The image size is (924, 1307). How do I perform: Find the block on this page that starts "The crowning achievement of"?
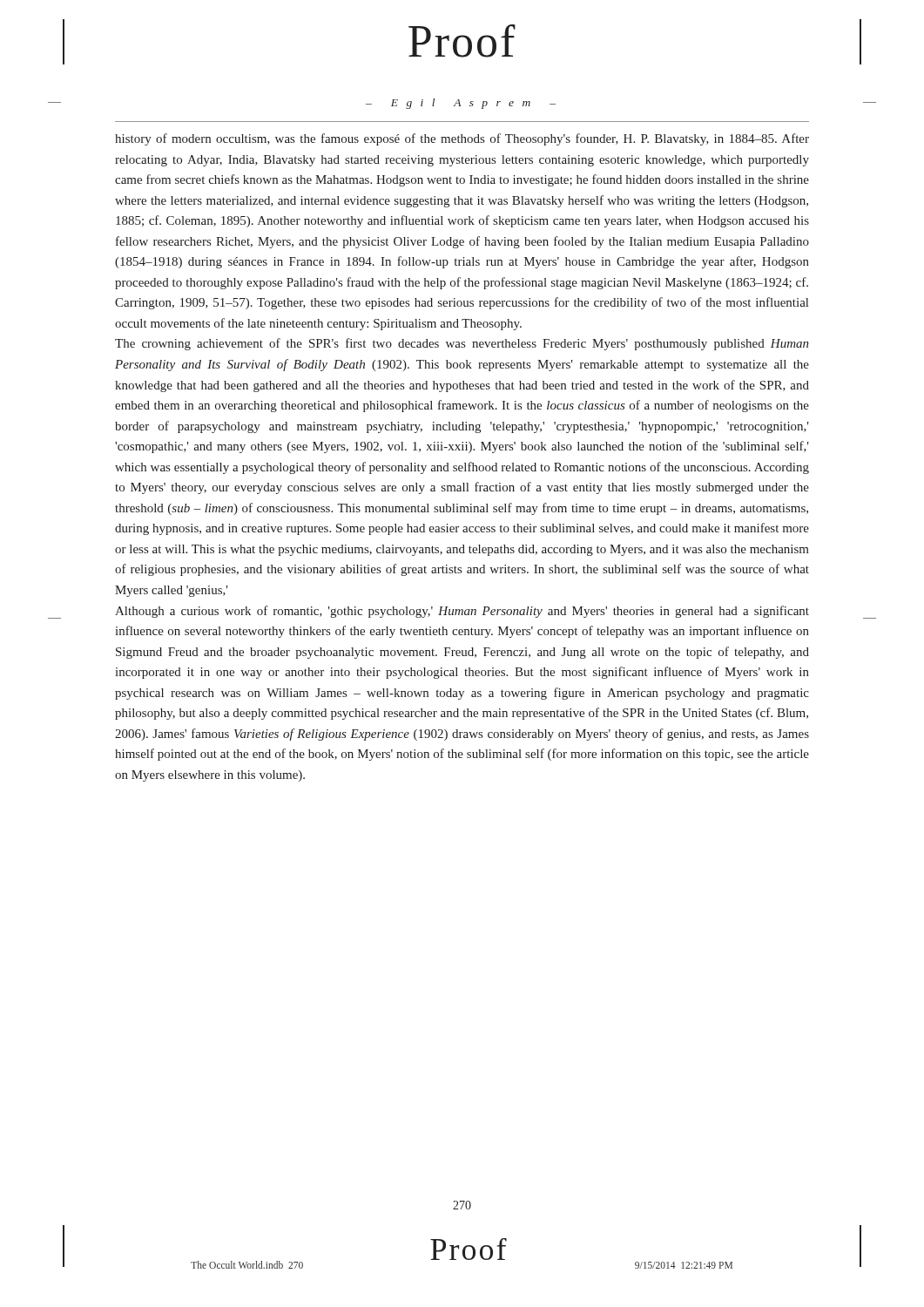coord(462,467)
